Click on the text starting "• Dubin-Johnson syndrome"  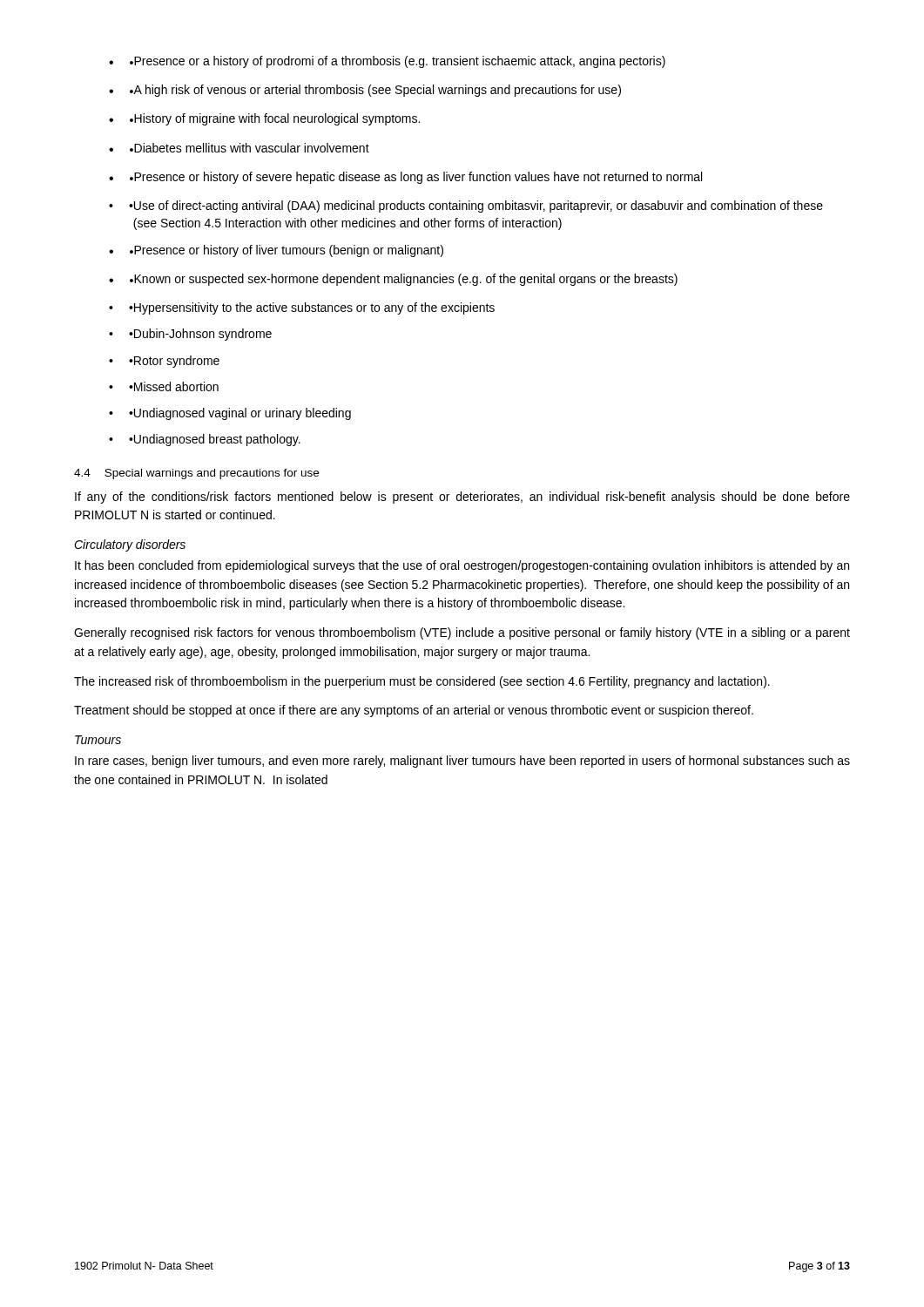(x=190, y=335)
